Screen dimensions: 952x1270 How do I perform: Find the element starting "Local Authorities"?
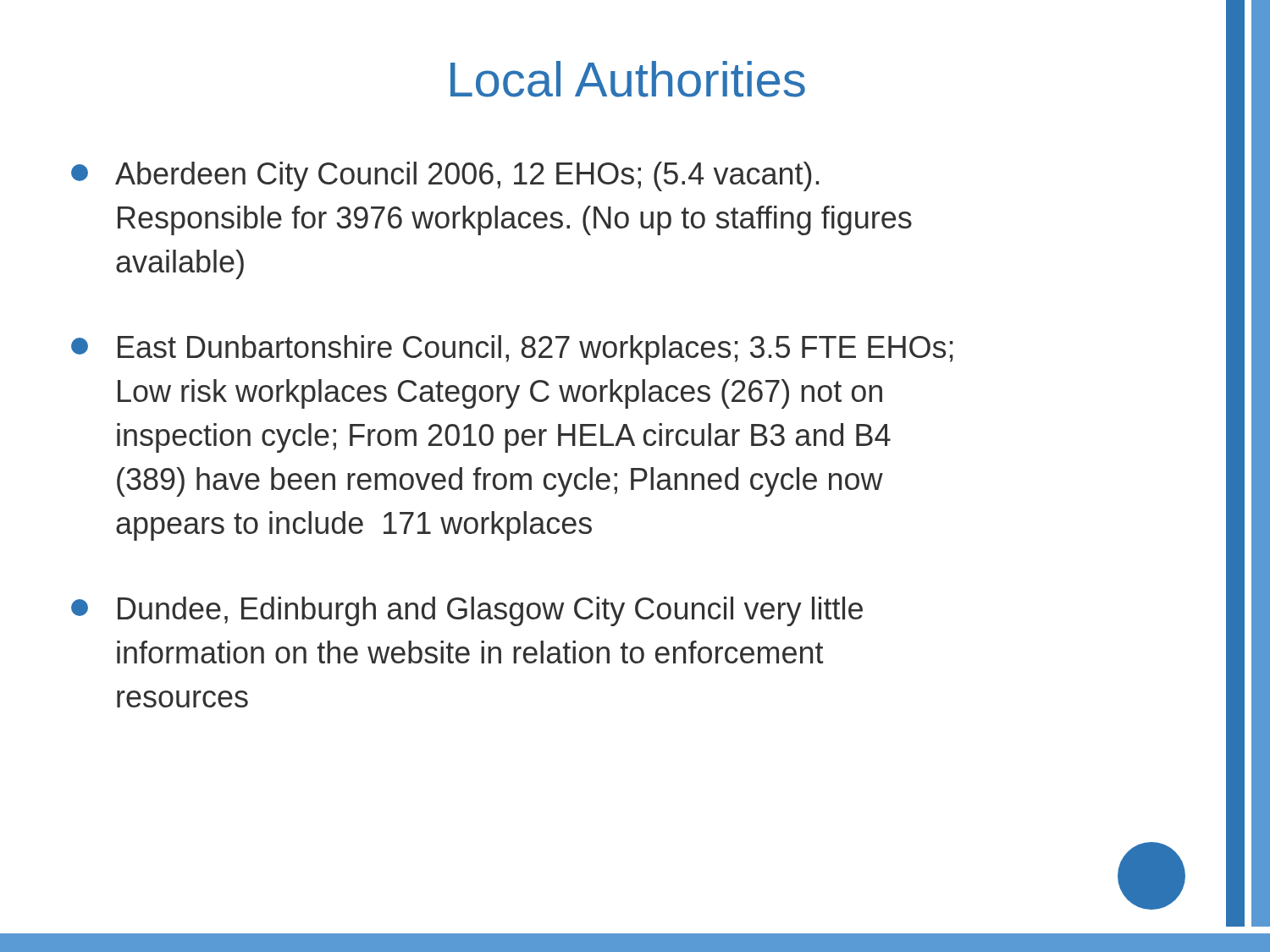627,79
